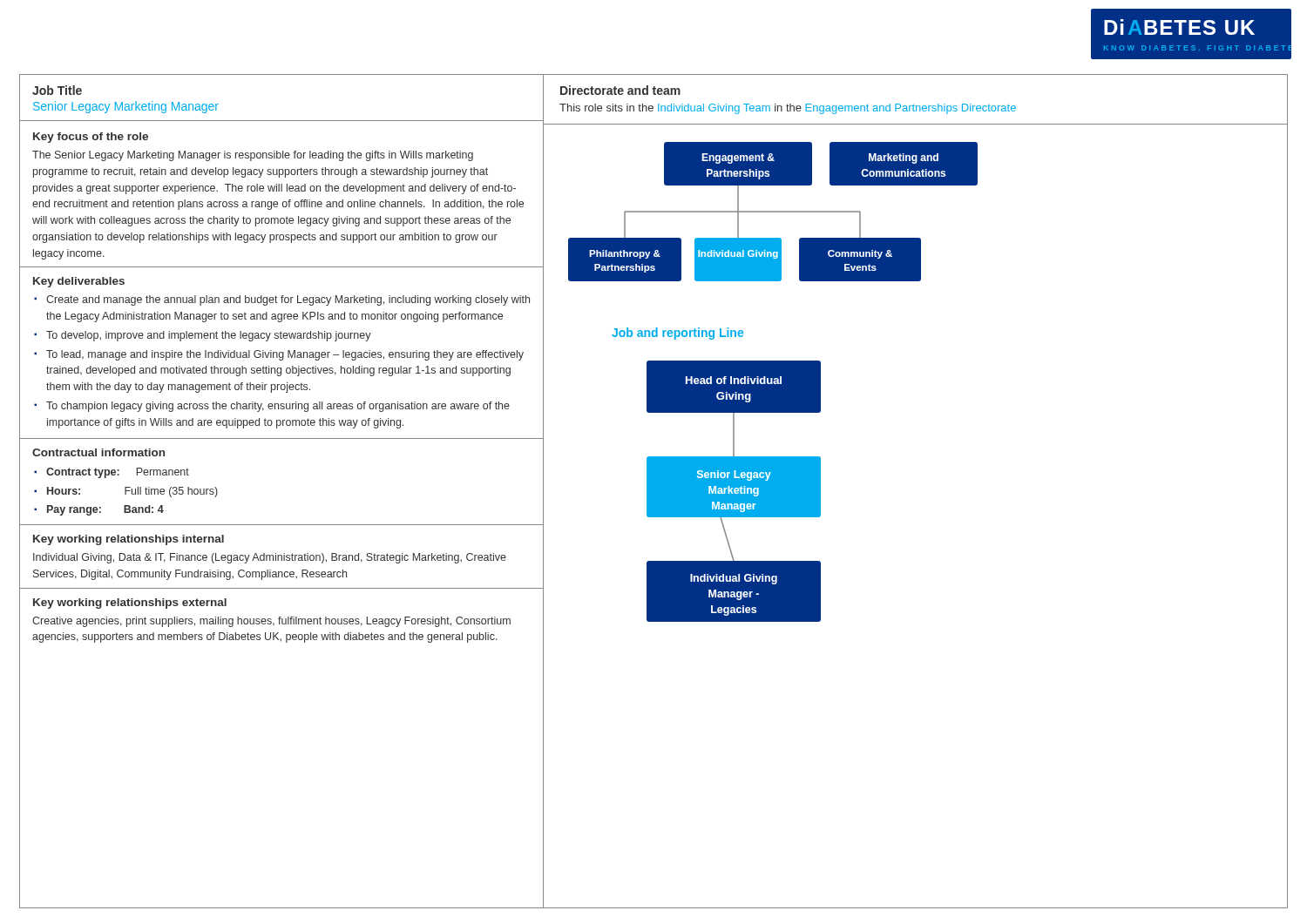
Task: Click on the text block that says "Creative agencies, print suppliers, mailing houses, fulfilment"
Action: pos(272,629)
